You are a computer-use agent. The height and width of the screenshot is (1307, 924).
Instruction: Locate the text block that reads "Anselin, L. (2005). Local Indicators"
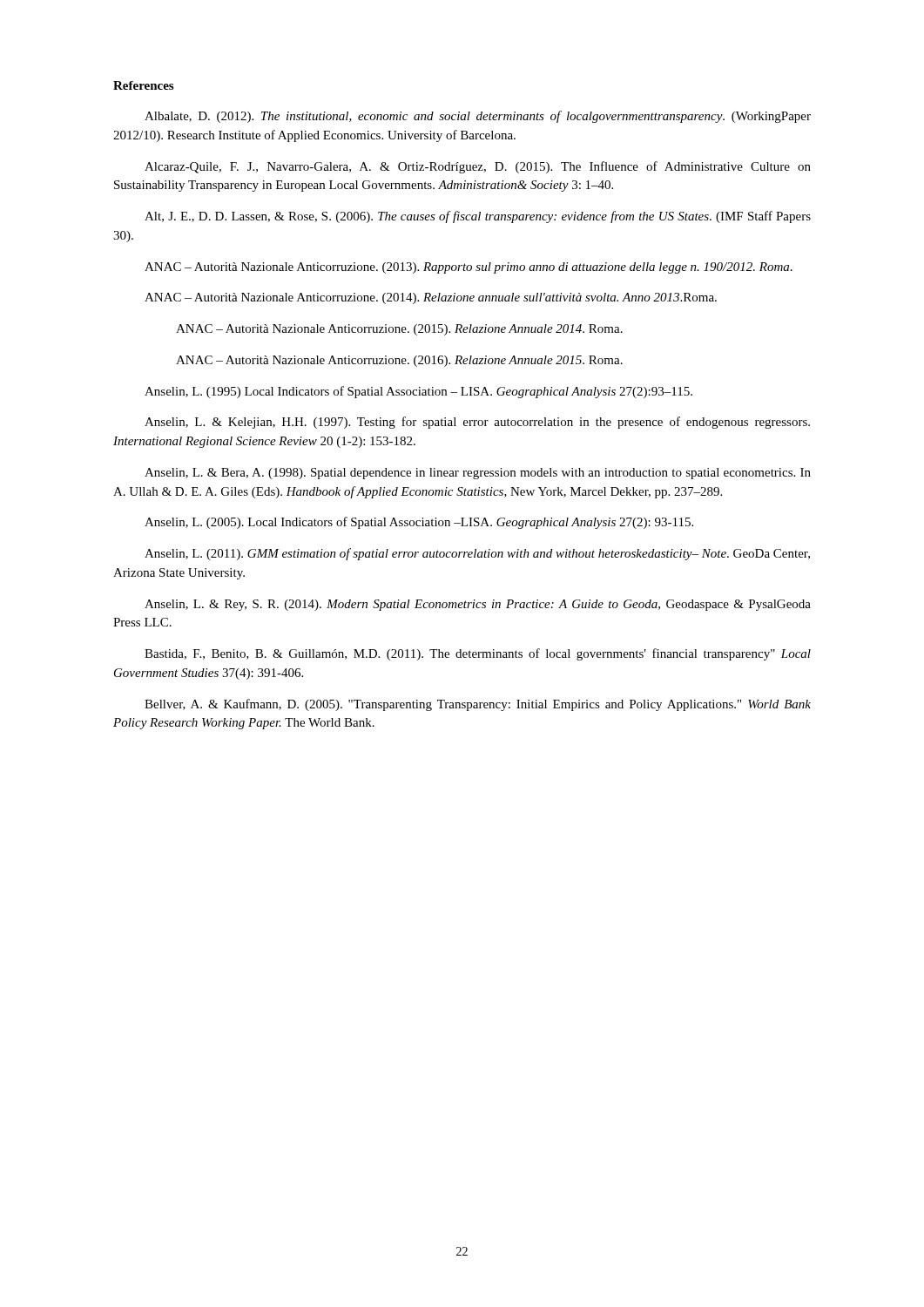(419, 522)
